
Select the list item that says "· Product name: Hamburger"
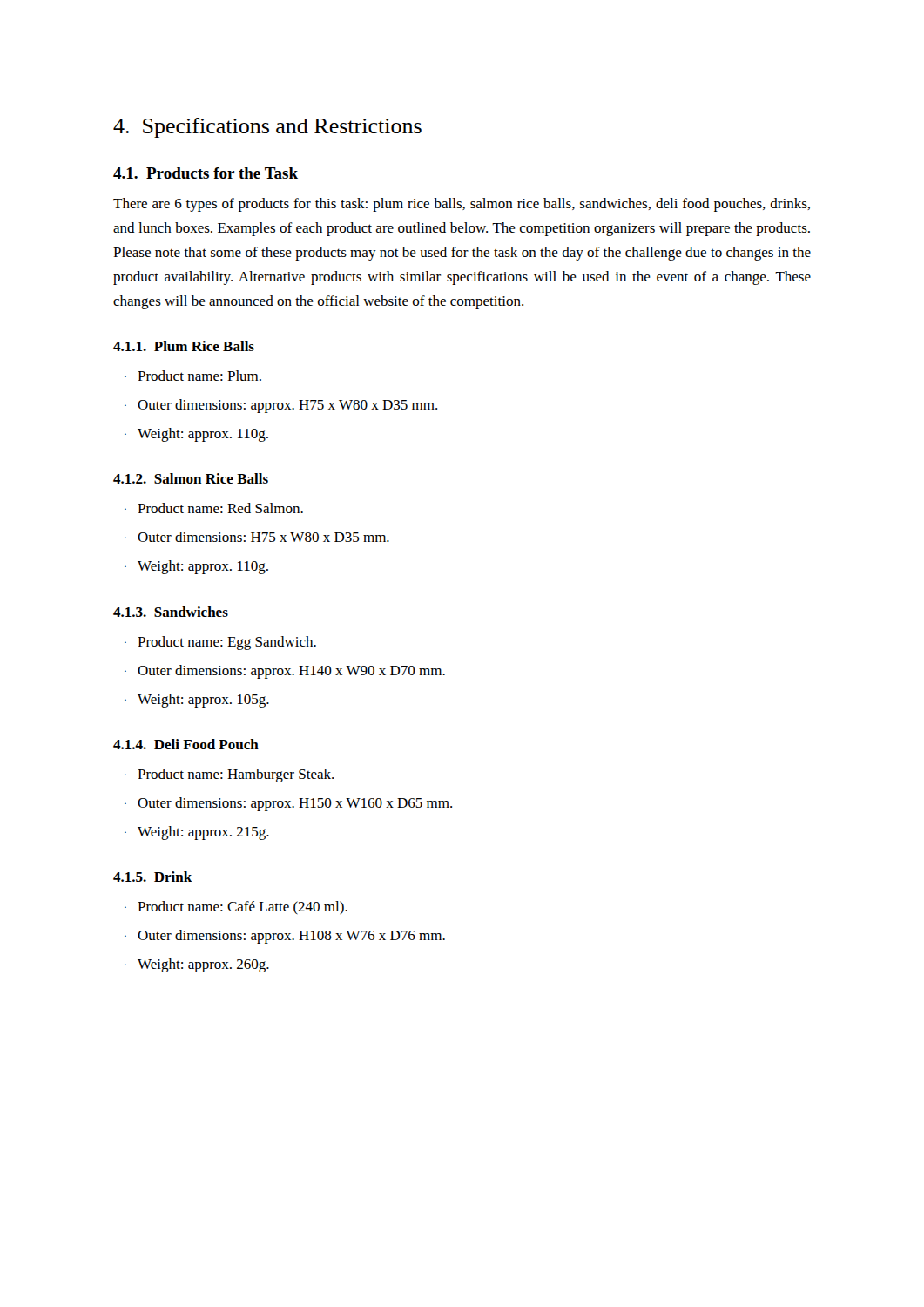[x=229, y=775]
